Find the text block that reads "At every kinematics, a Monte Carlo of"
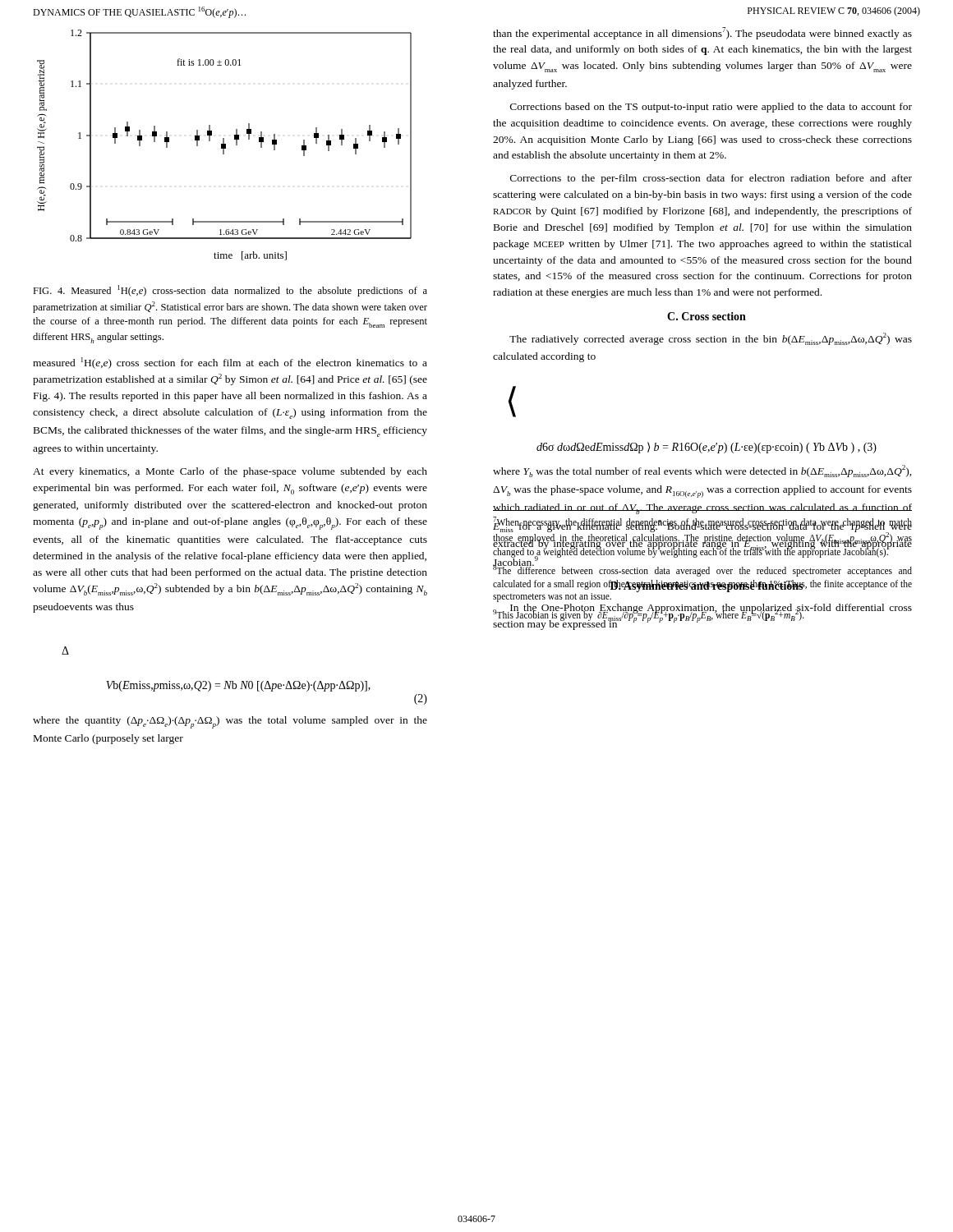The image size is (953, 1232). [x=230, y=539]
